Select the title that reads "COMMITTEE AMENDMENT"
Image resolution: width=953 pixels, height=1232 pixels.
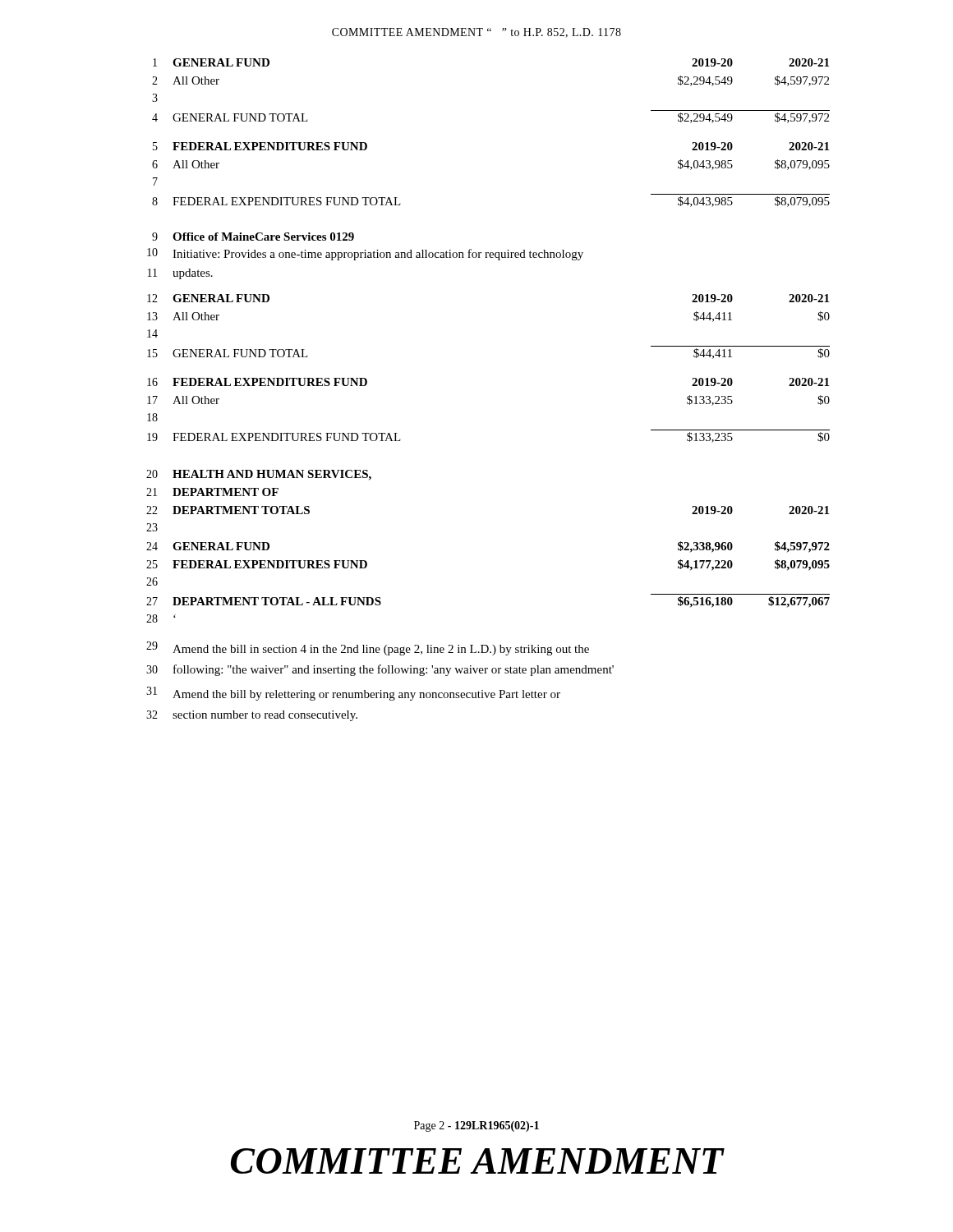476,1161
